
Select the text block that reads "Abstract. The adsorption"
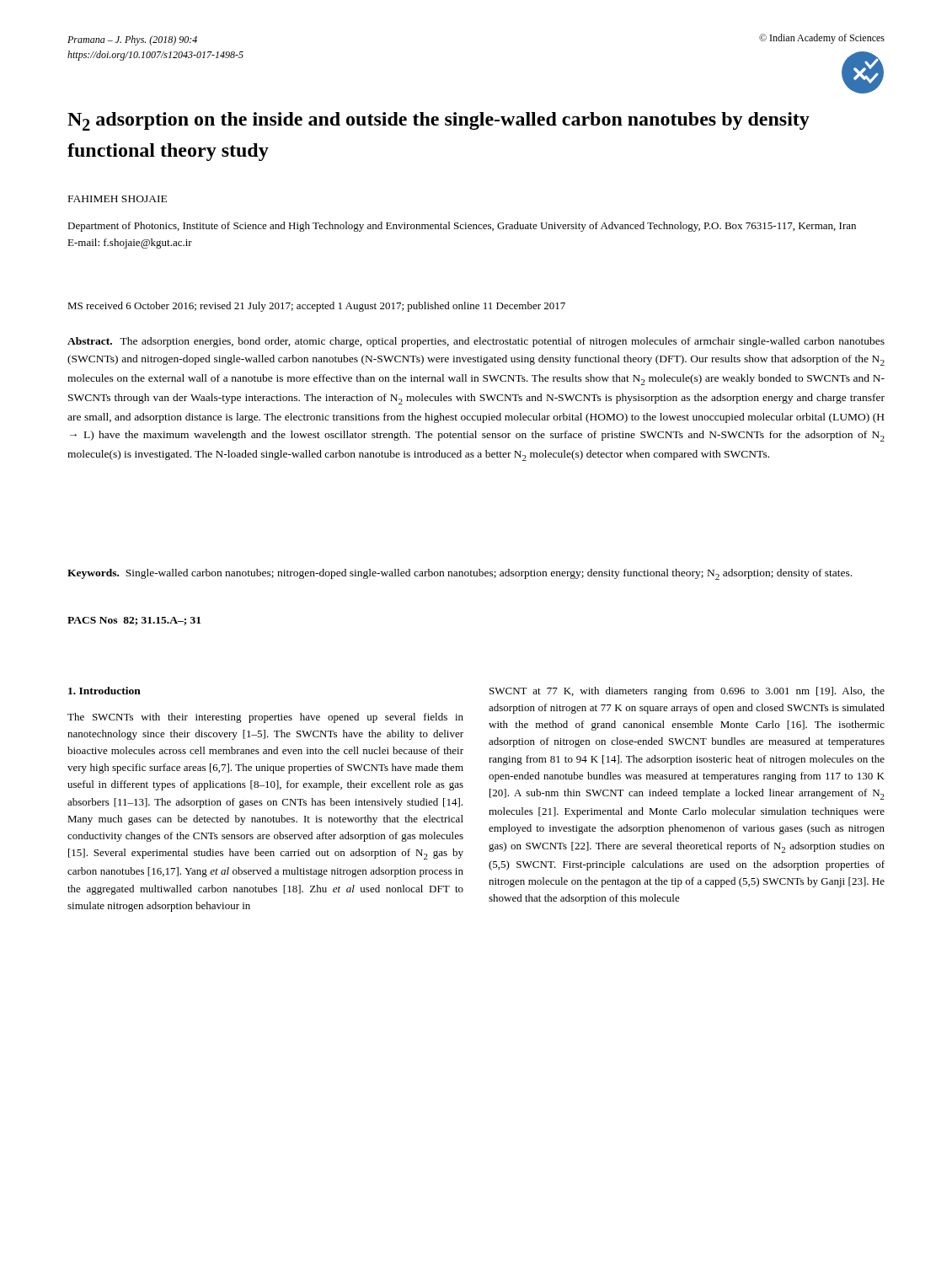(x=476, y=399)
